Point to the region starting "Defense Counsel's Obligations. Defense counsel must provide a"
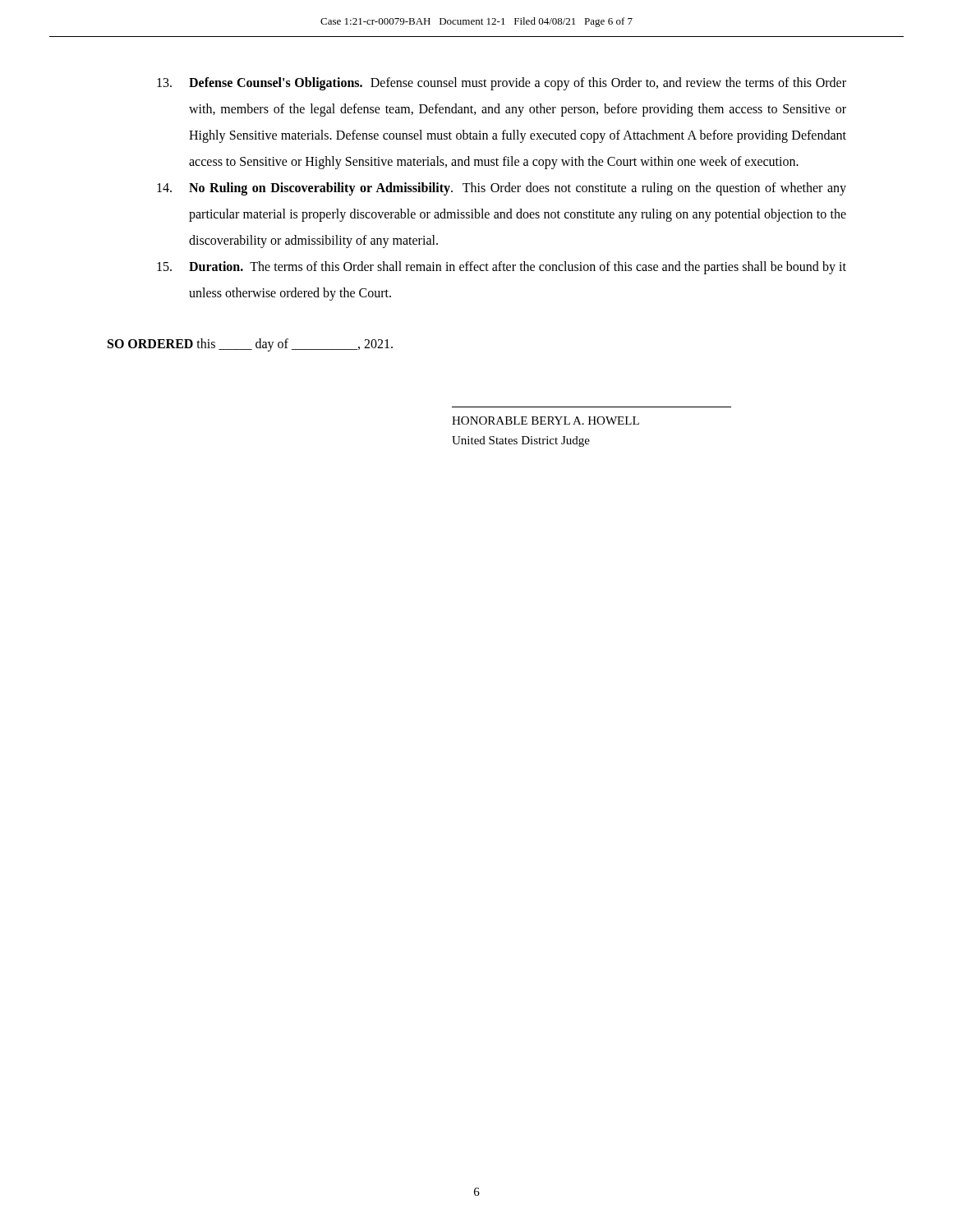 (476, 122)
